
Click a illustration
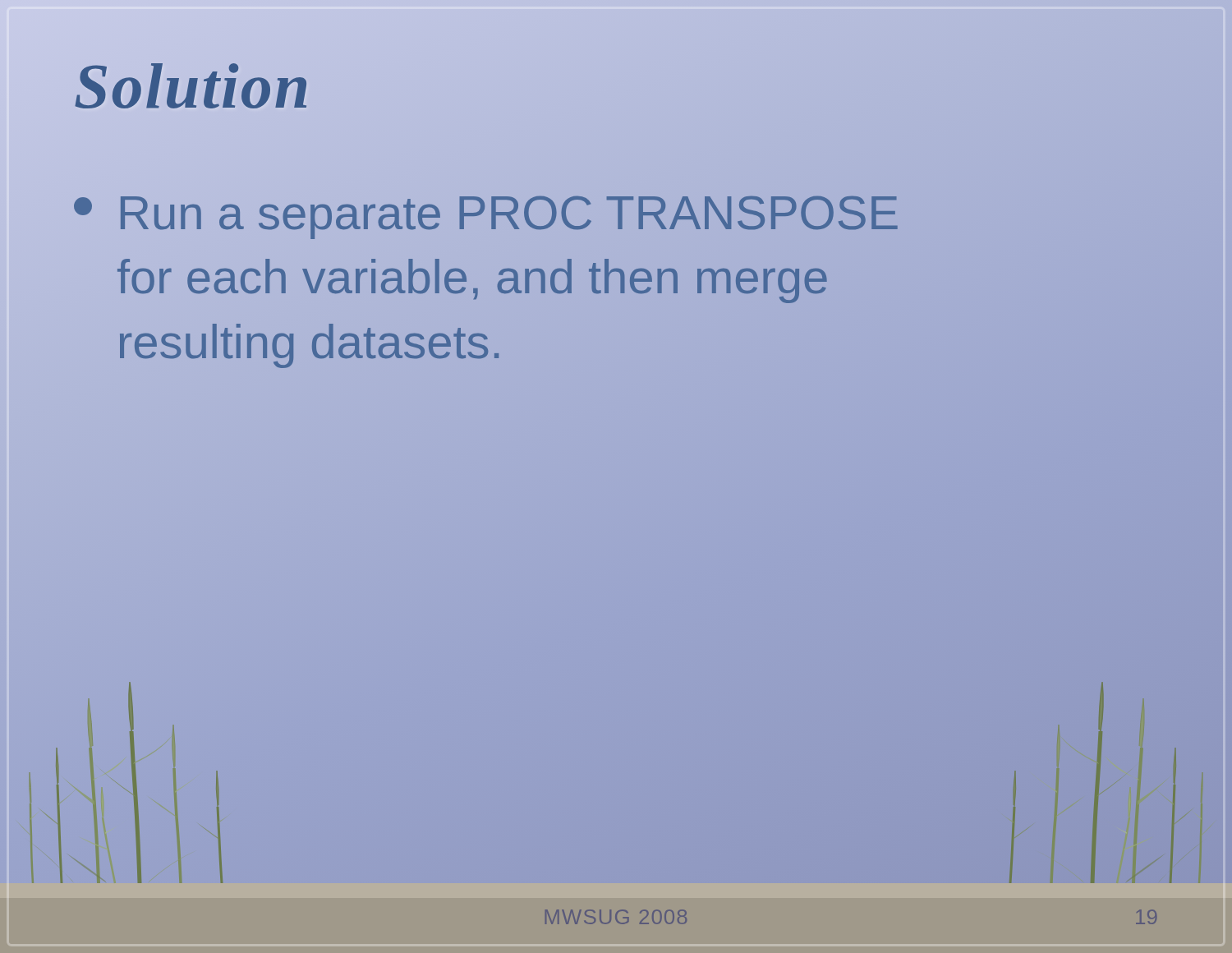click(x=616, y=813)
